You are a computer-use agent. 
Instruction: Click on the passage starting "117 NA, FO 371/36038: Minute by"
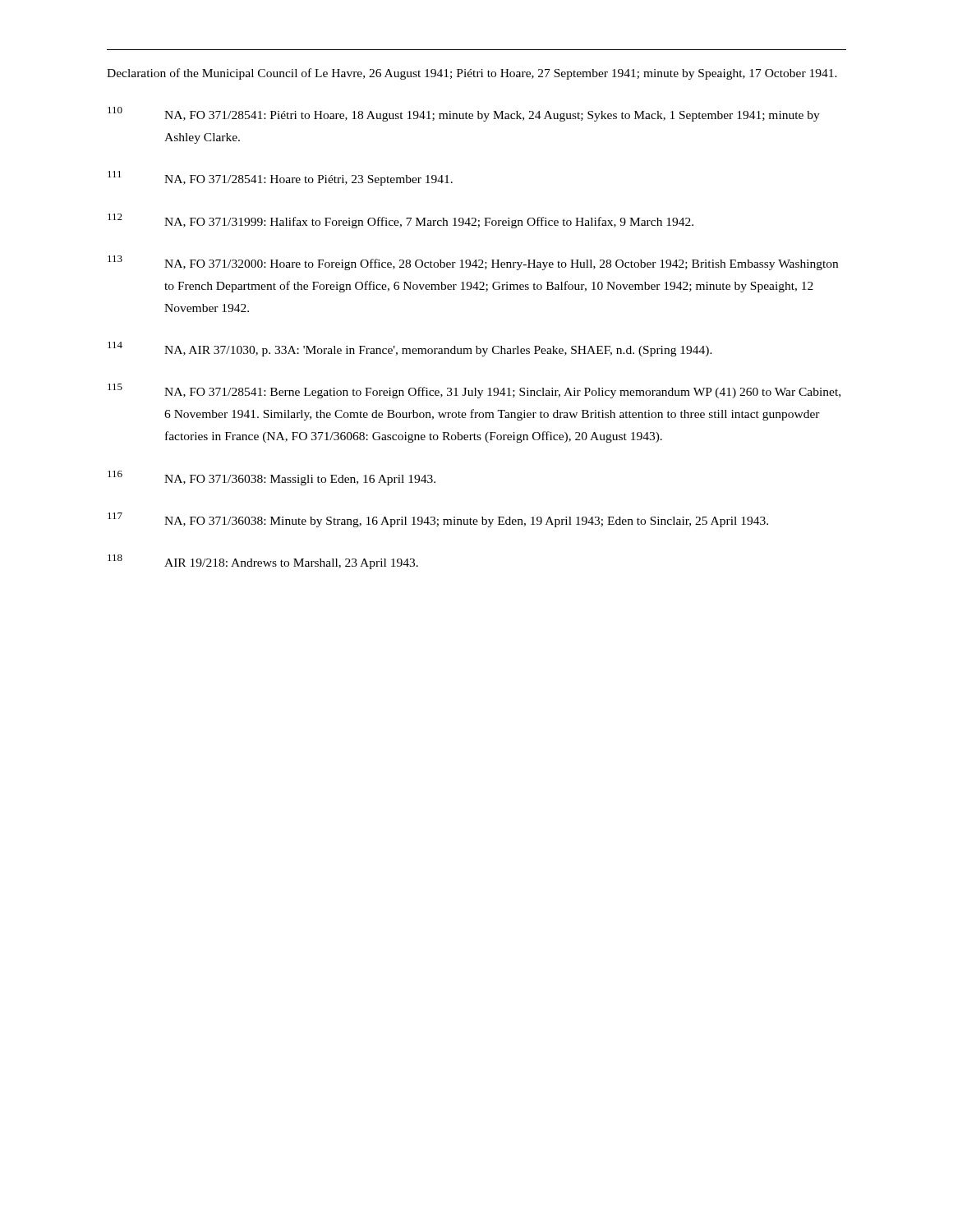[x=476, y=520]
